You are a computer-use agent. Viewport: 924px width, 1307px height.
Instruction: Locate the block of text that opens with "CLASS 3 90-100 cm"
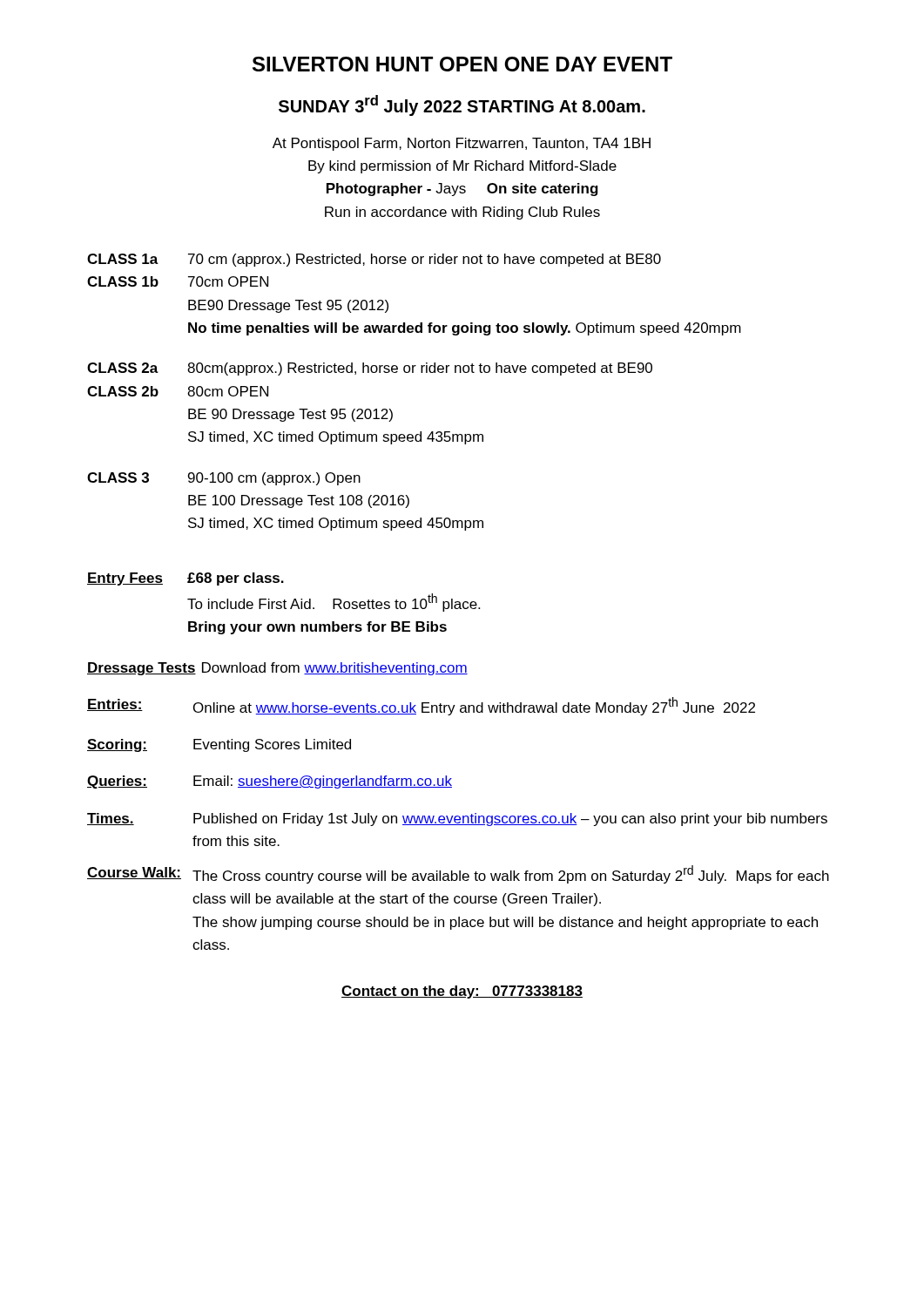pyautogui.click(x=286, y=501)
